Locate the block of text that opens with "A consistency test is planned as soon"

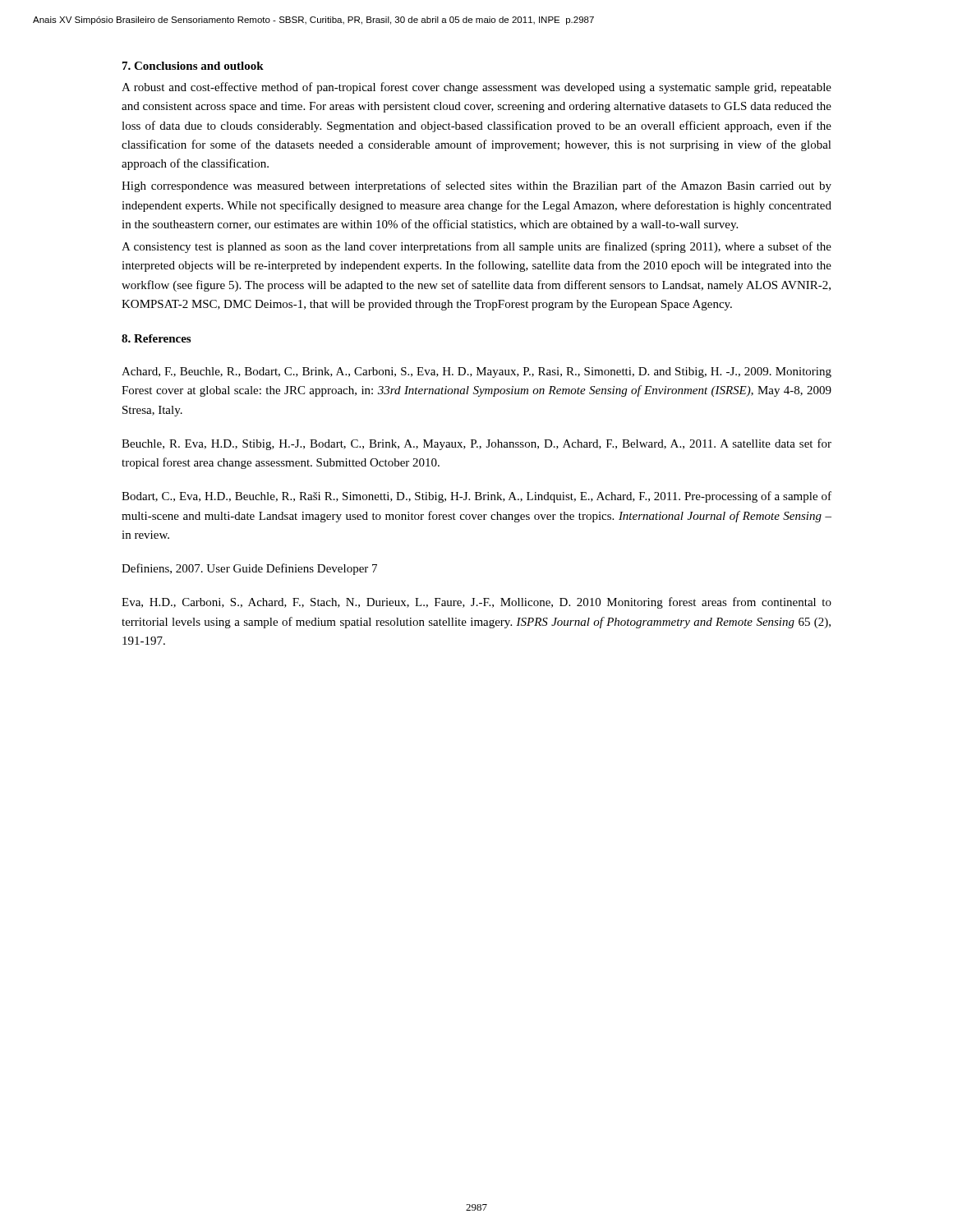476,275
